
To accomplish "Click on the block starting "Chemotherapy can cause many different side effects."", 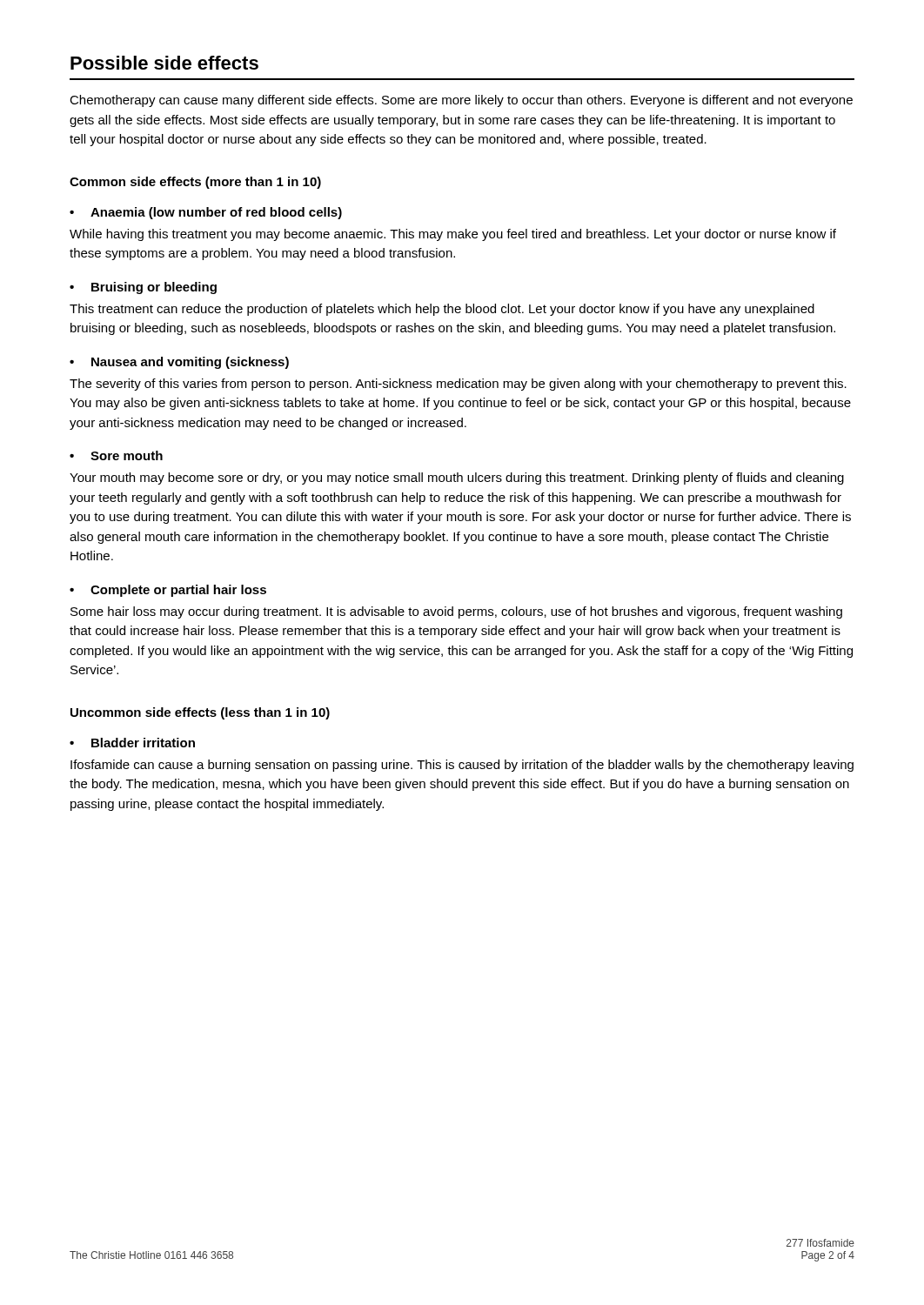I will (461, 119).
